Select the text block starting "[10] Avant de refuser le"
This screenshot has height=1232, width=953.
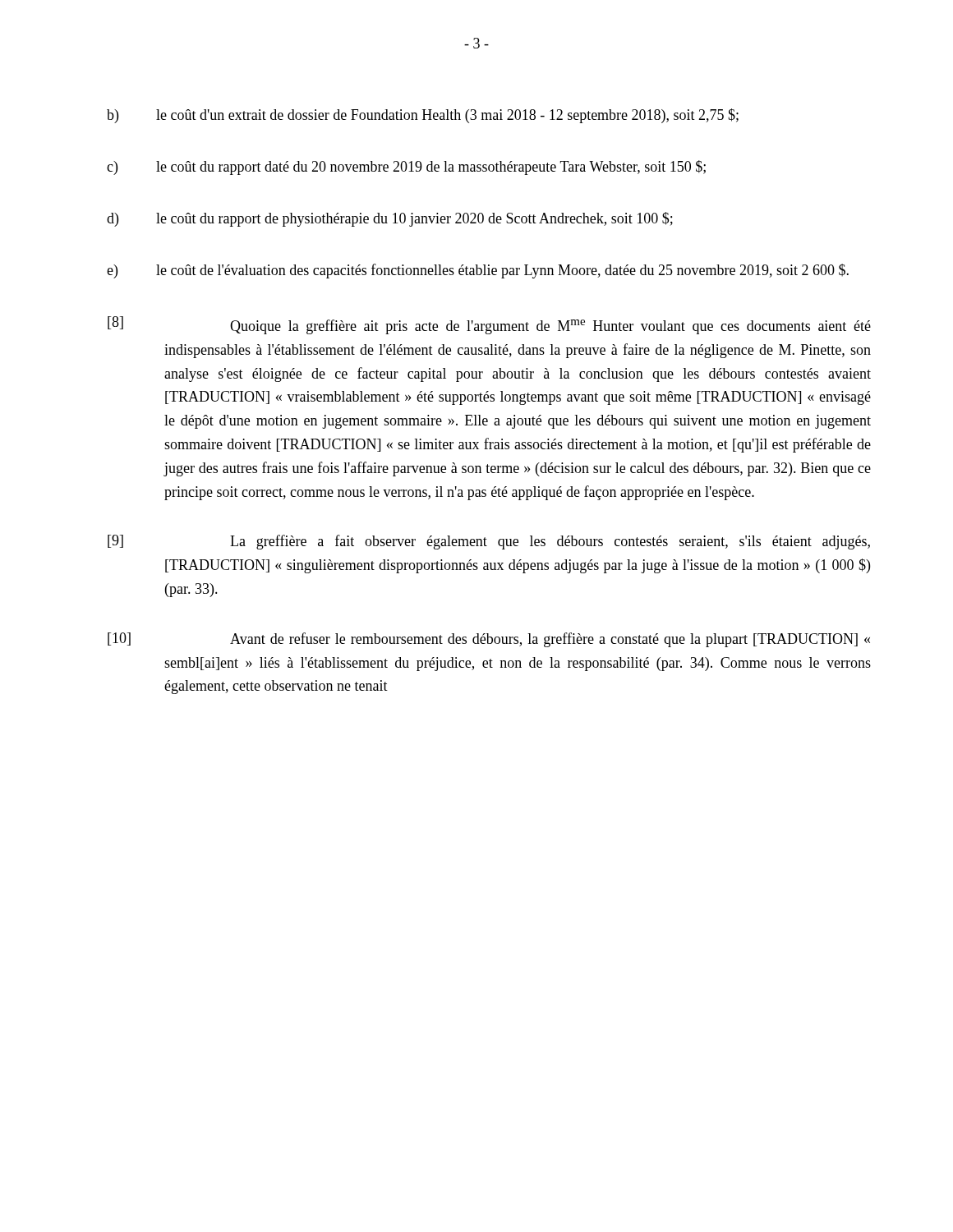point(489,663)
